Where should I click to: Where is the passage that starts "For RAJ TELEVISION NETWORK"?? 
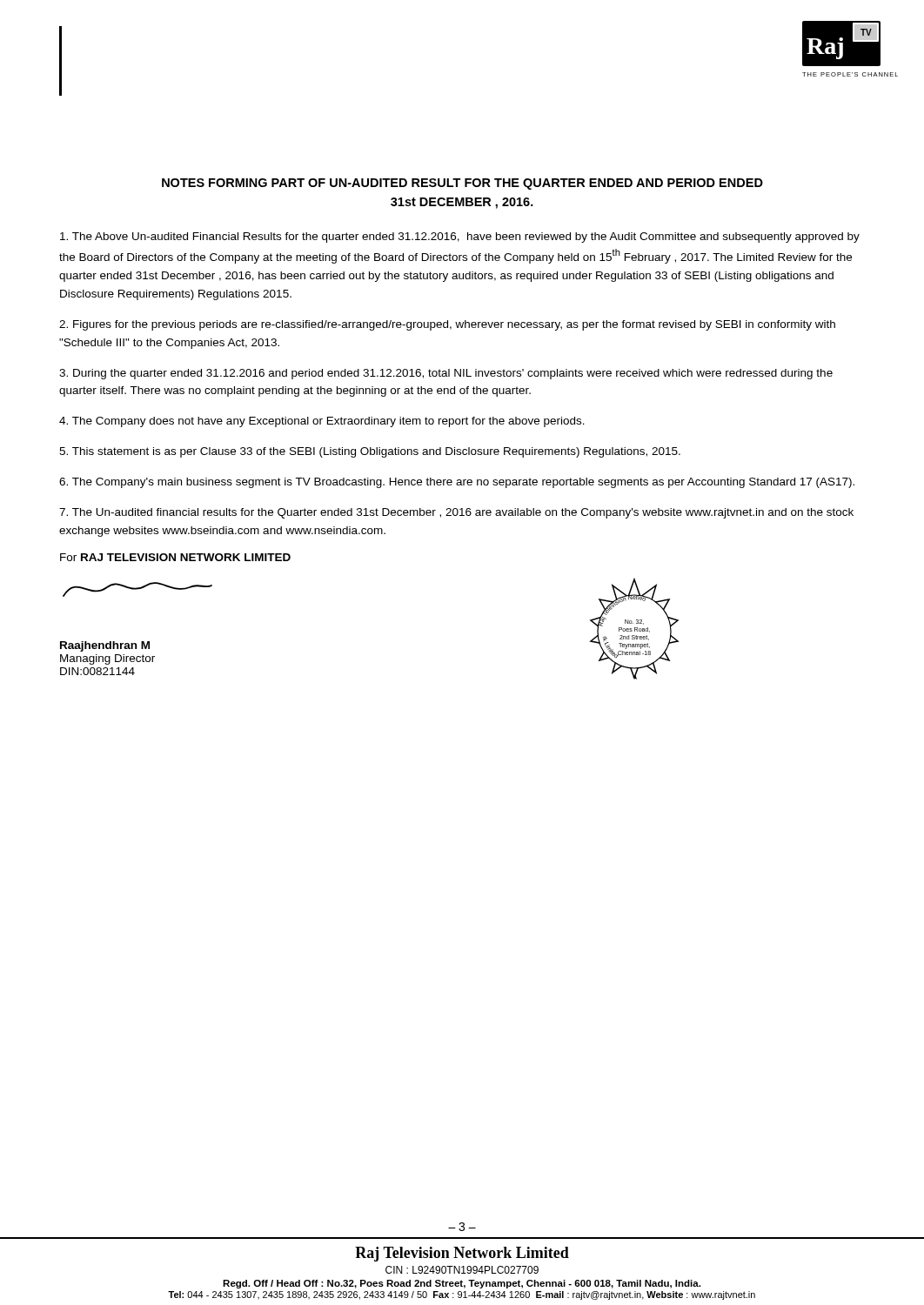(x=175, y=557)
